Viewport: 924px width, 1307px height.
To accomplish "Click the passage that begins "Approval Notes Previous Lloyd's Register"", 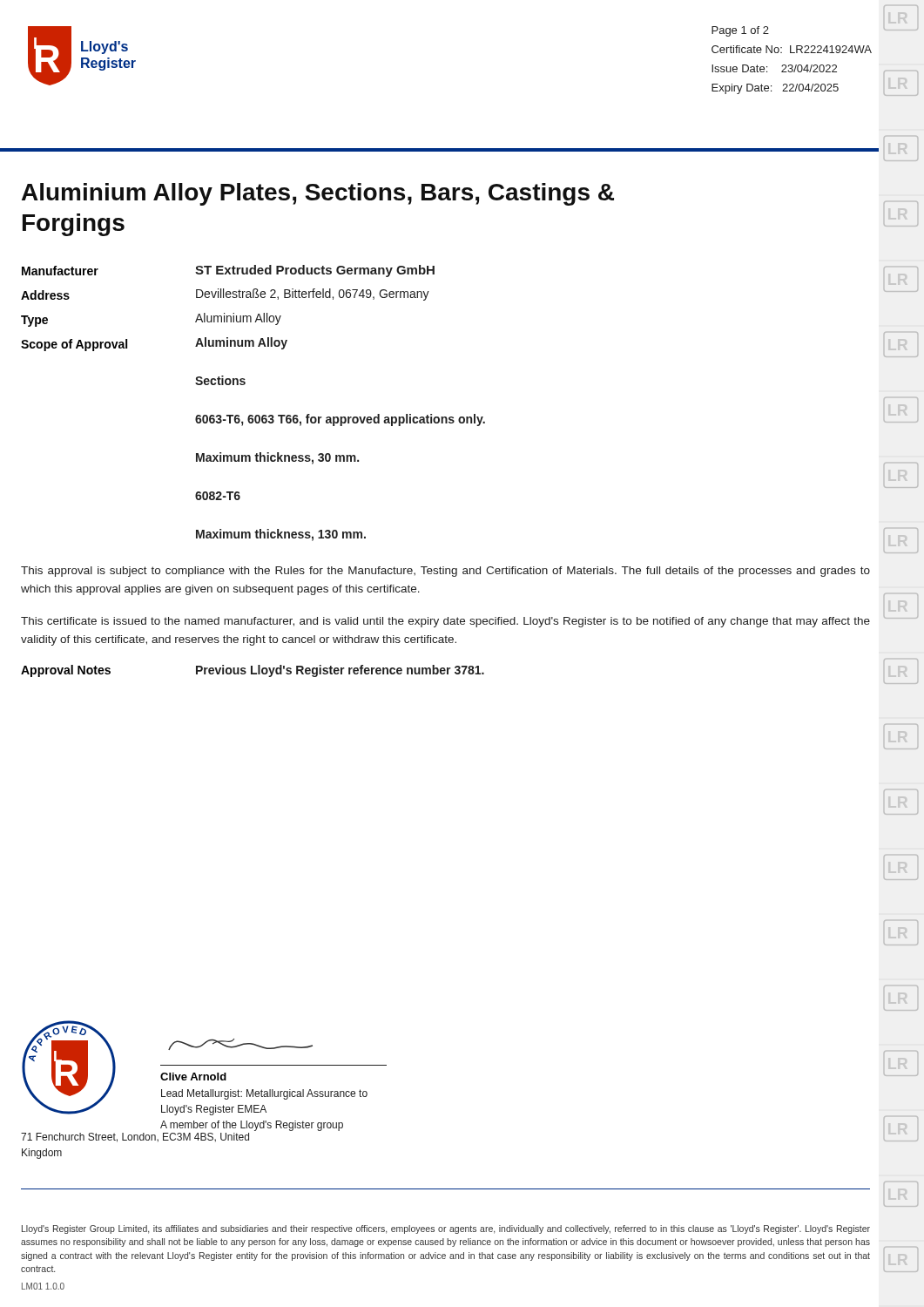I will click(x=253, y=670).
